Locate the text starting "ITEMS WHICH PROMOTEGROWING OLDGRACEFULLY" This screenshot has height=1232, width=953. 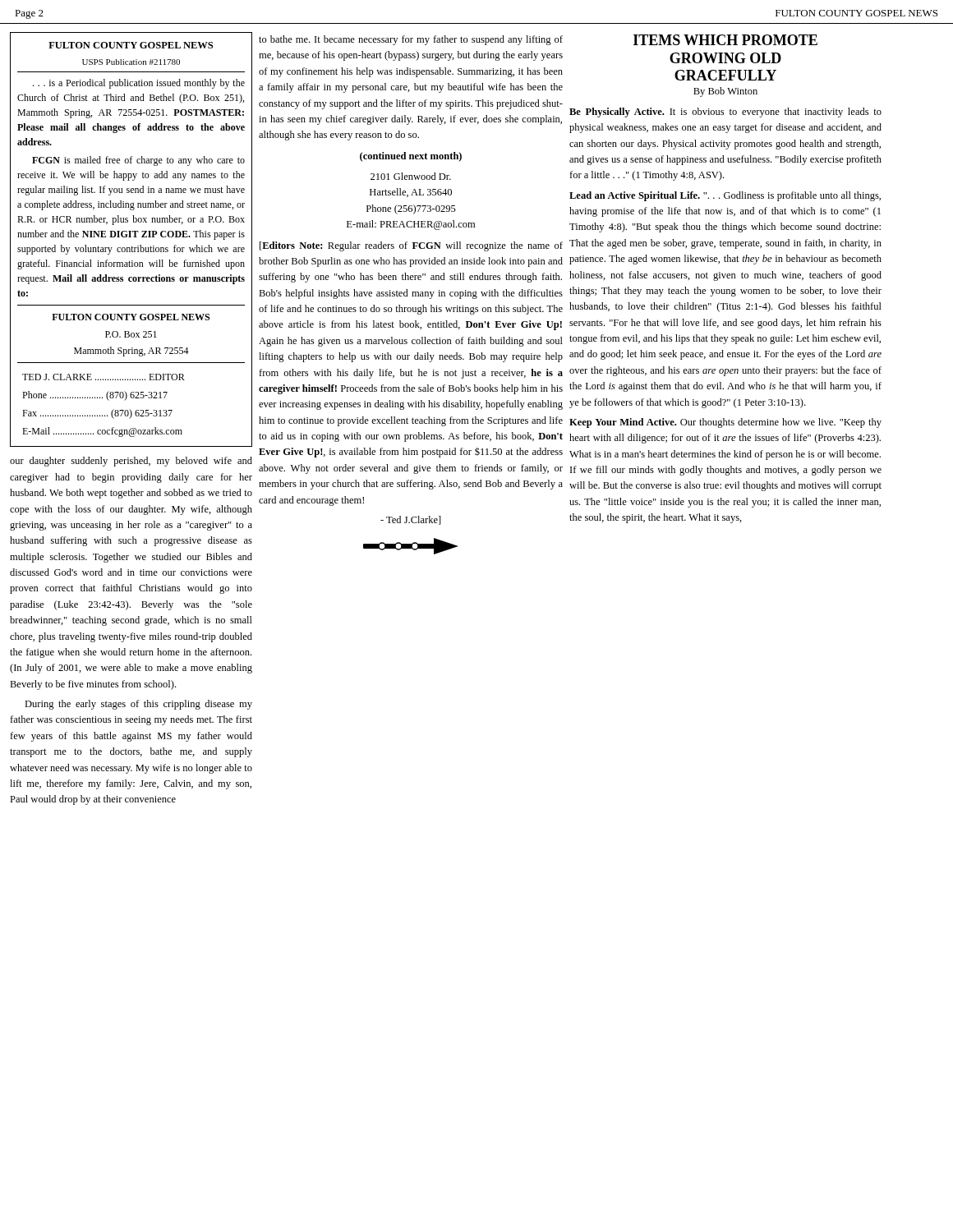[x=725, y=65]
